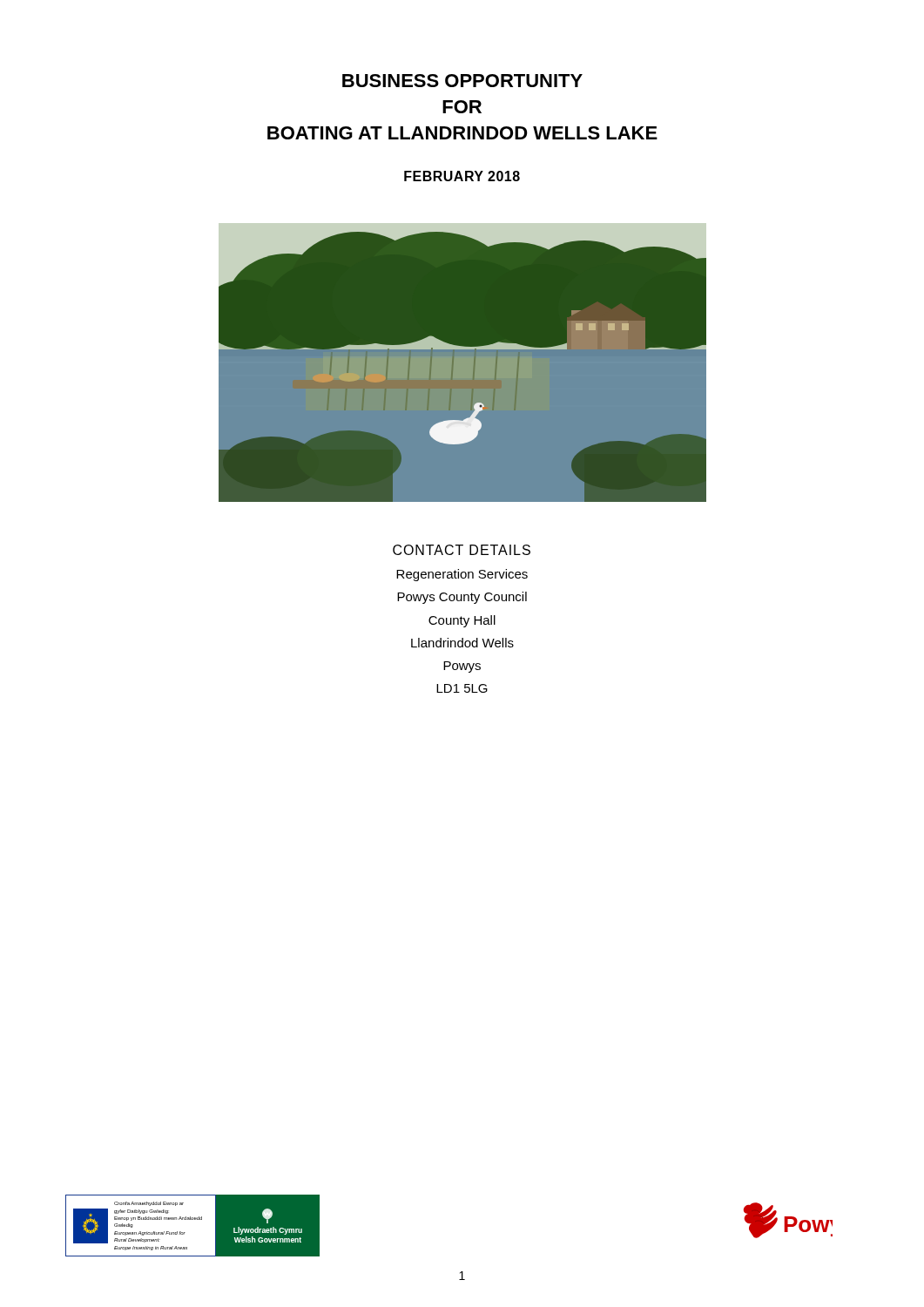924x1307 pixels.
Task: Find the text that reads "FEBRUARY 2018"
Action: pos(462,176)
